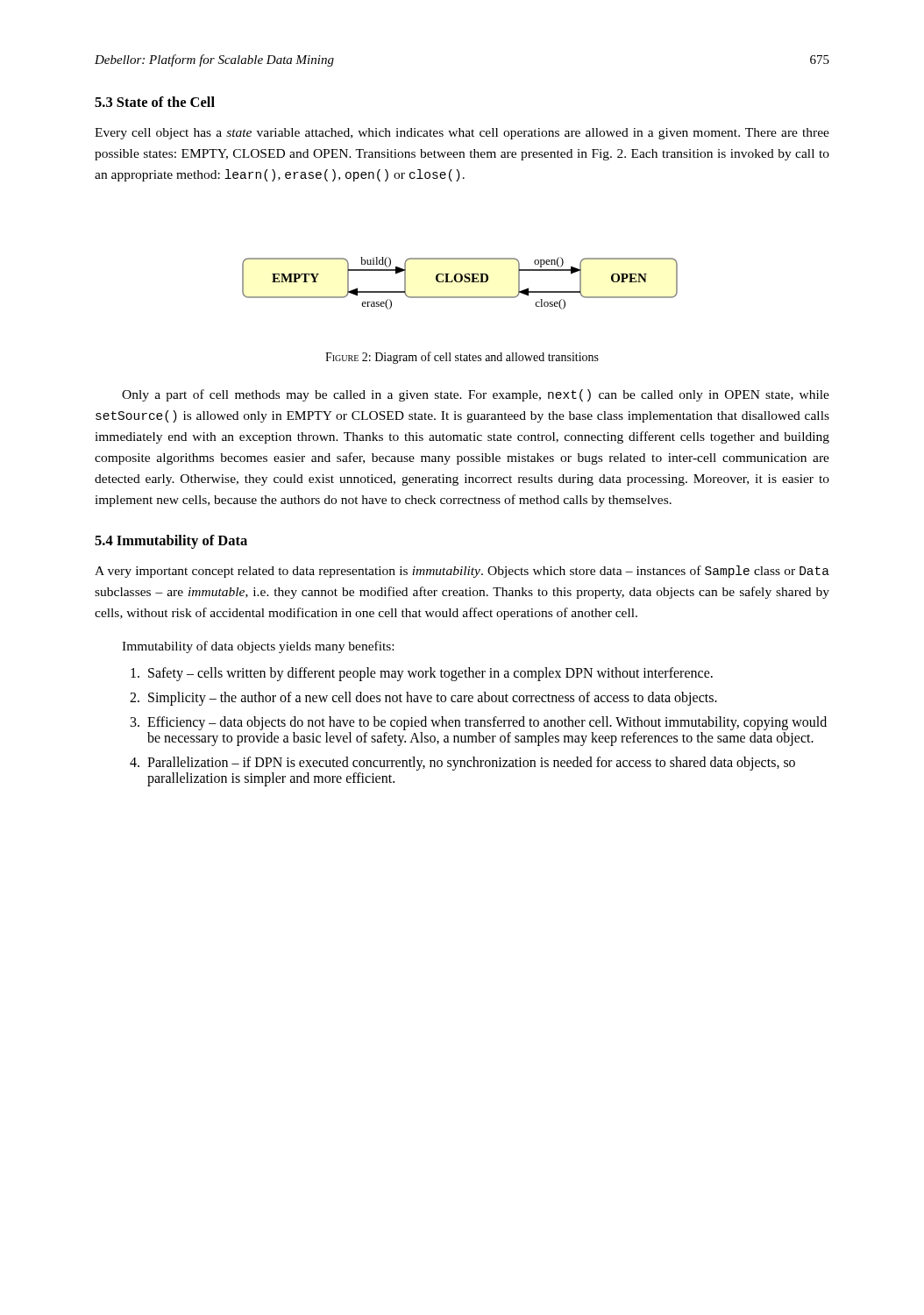Click the flowchart
The height and width of the screenshot is (1315, 924).
[x=462, y=276]
